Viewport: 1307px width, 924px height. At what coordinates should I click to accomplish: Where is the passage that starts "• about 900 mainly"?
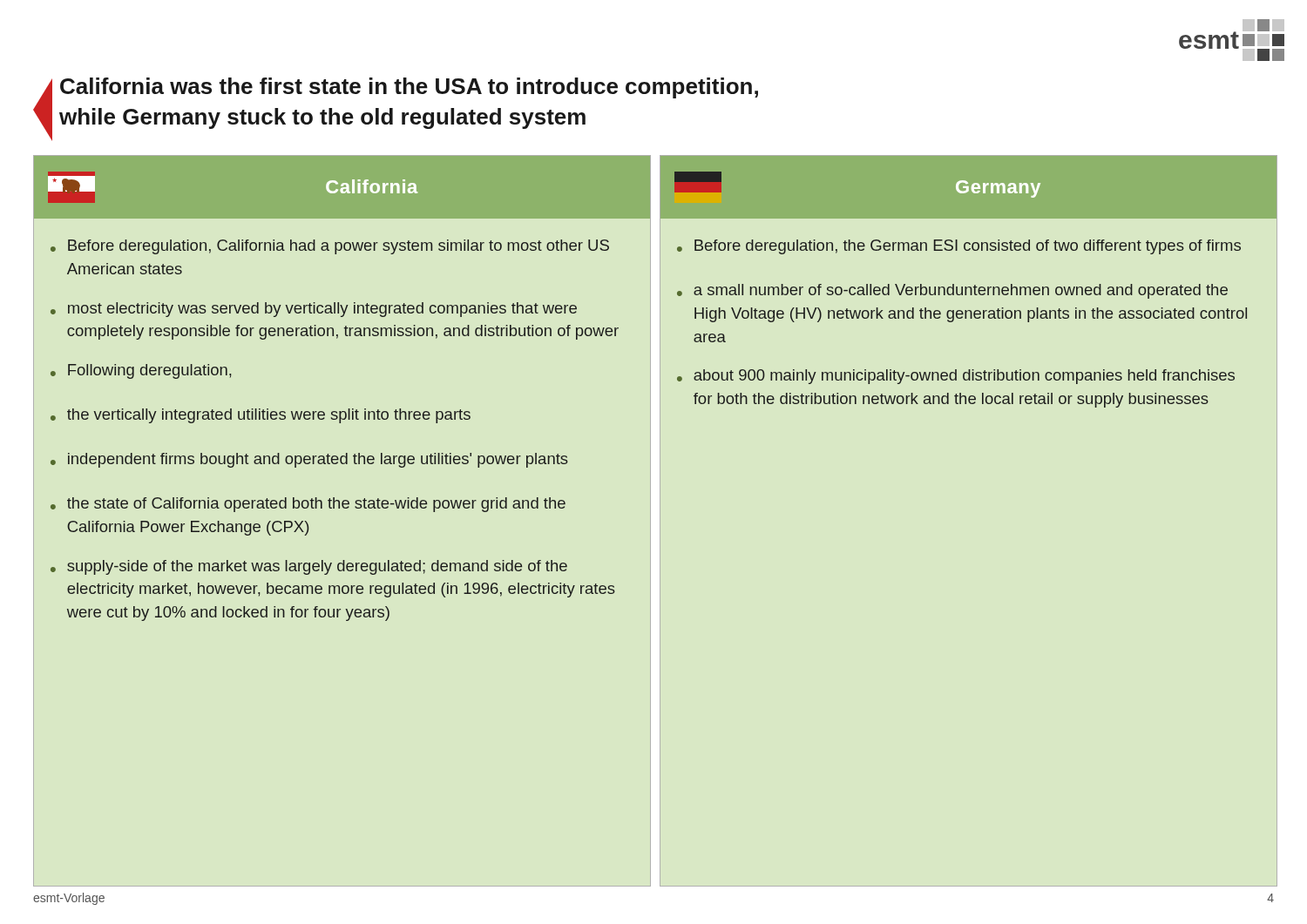[967, 388]
